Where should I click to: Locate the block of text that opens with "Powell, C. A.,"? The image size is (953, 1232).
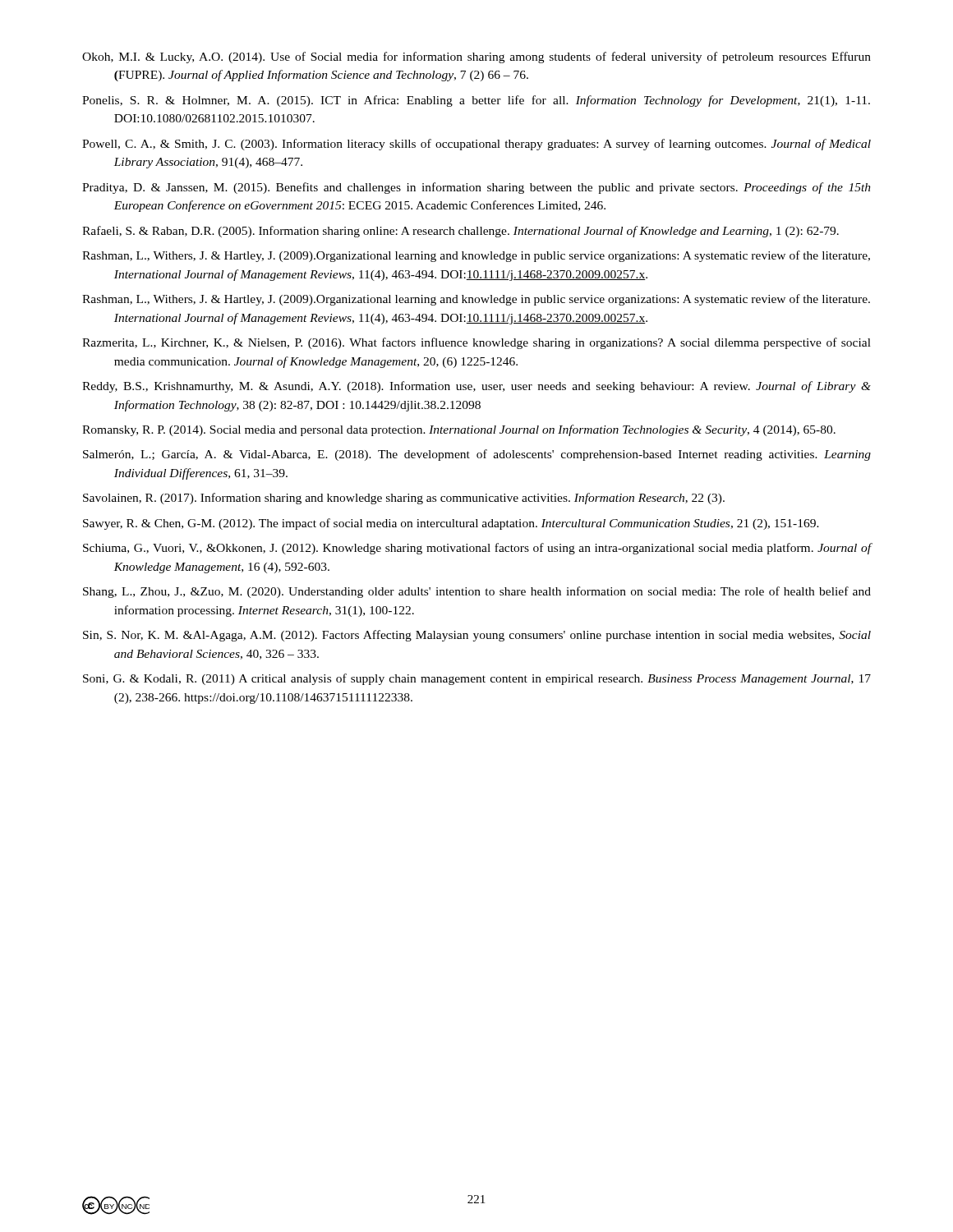(476, 152)
